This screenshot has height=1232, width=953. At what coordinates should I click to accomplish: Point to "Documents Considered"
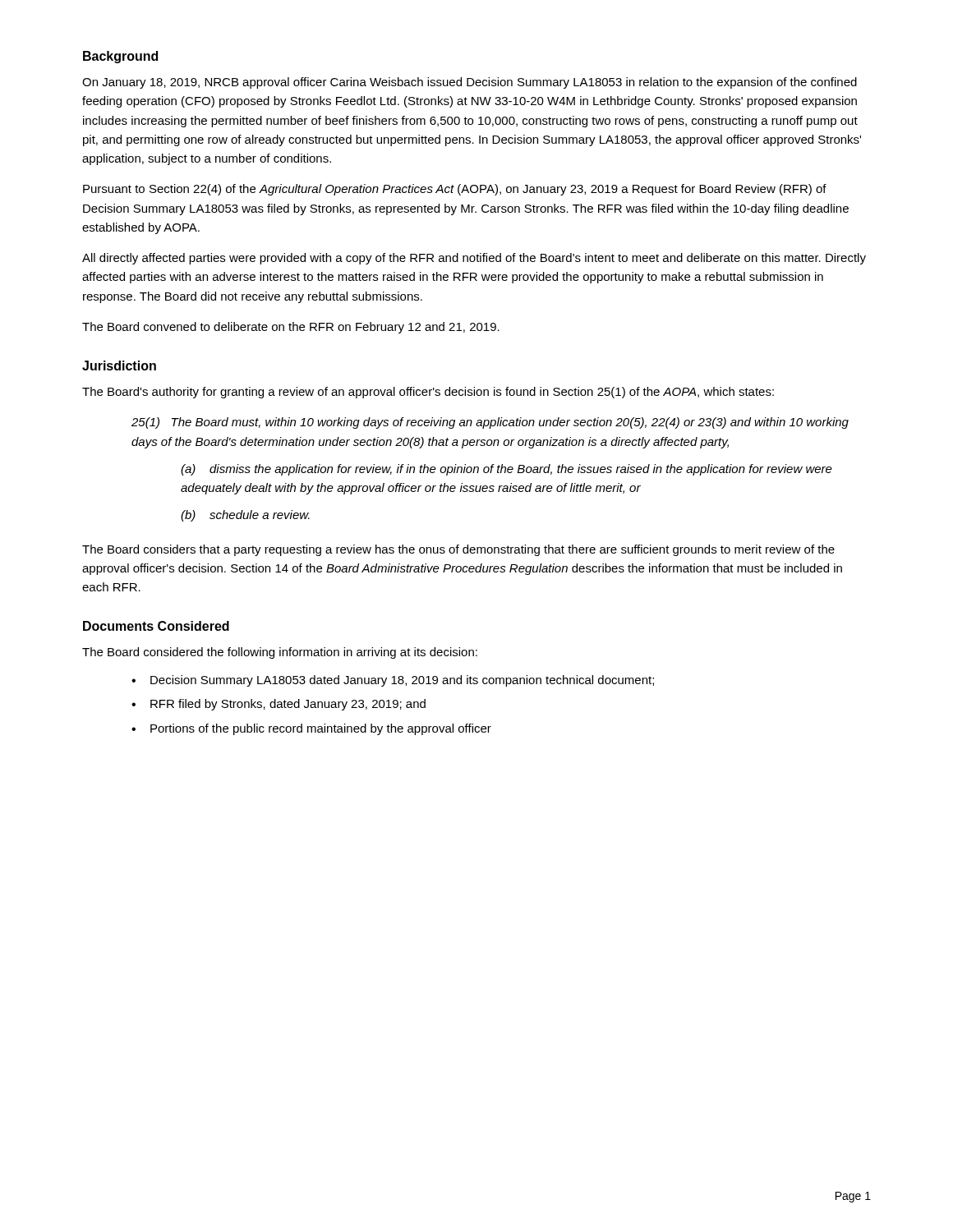click(156, 626)
